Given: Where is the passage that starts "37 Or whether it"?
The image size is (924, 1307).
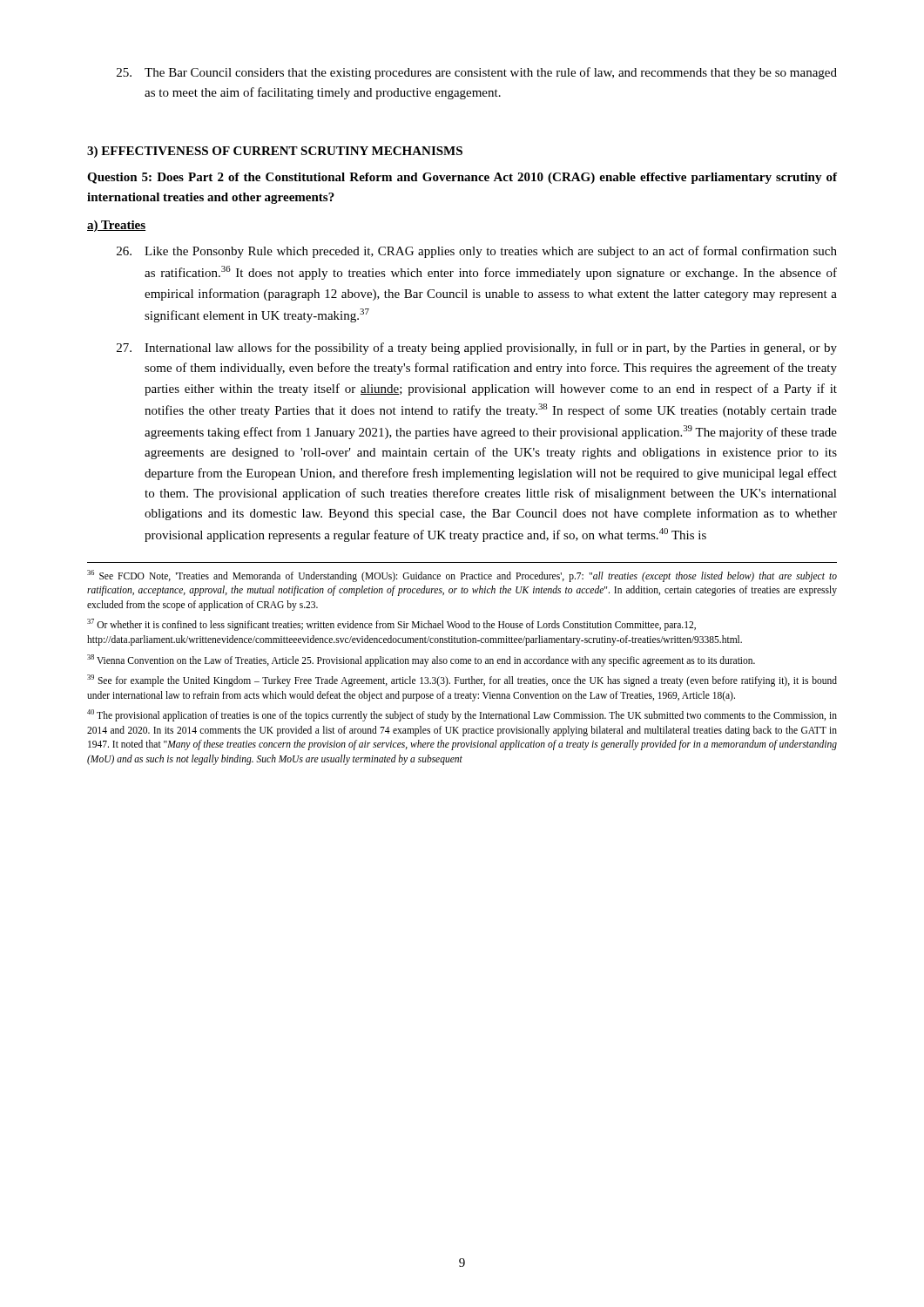Looking at the screenshot, I should [415, 631].
